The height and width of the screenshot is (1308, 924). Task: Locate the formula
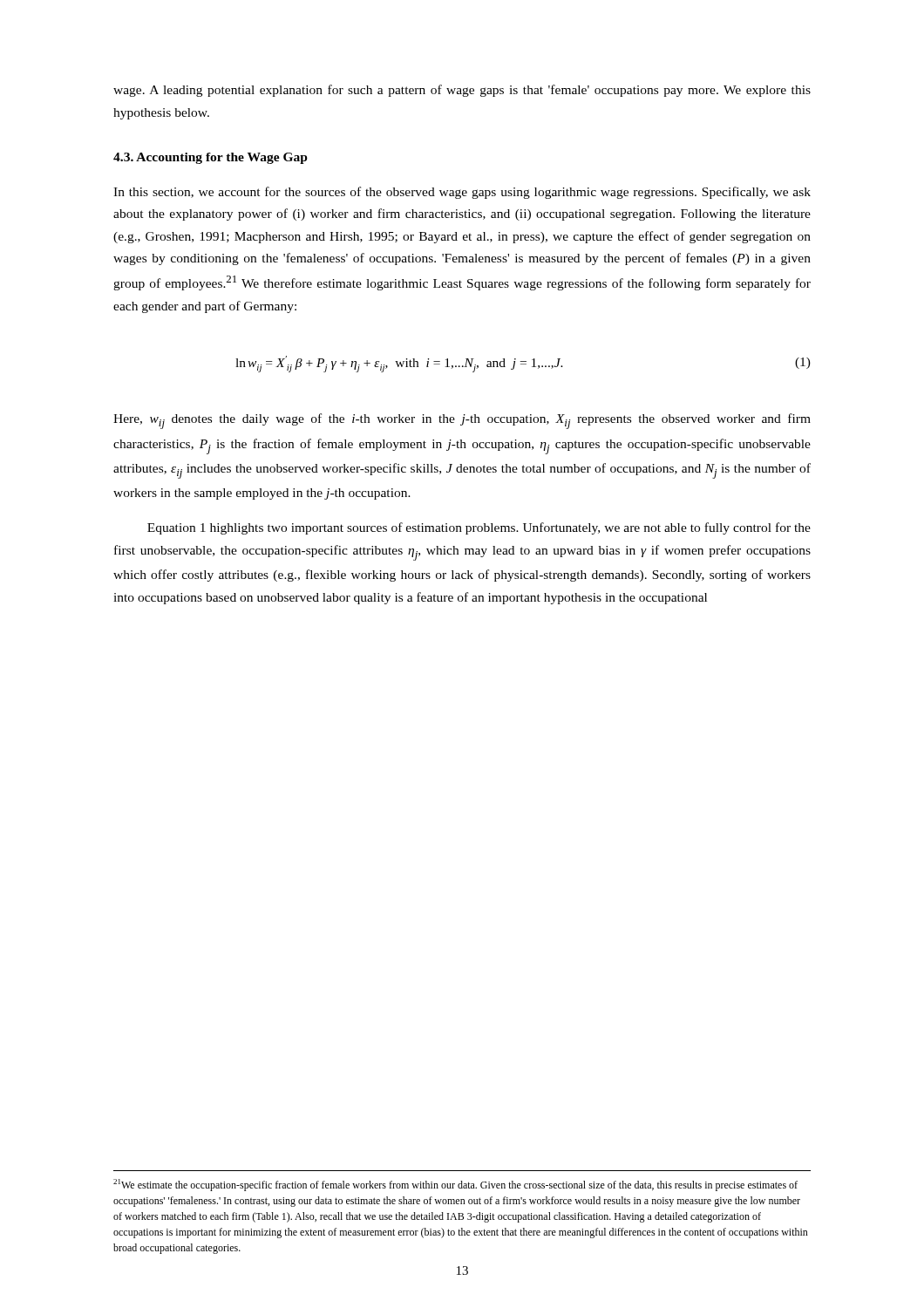click(x=523, y=362)
